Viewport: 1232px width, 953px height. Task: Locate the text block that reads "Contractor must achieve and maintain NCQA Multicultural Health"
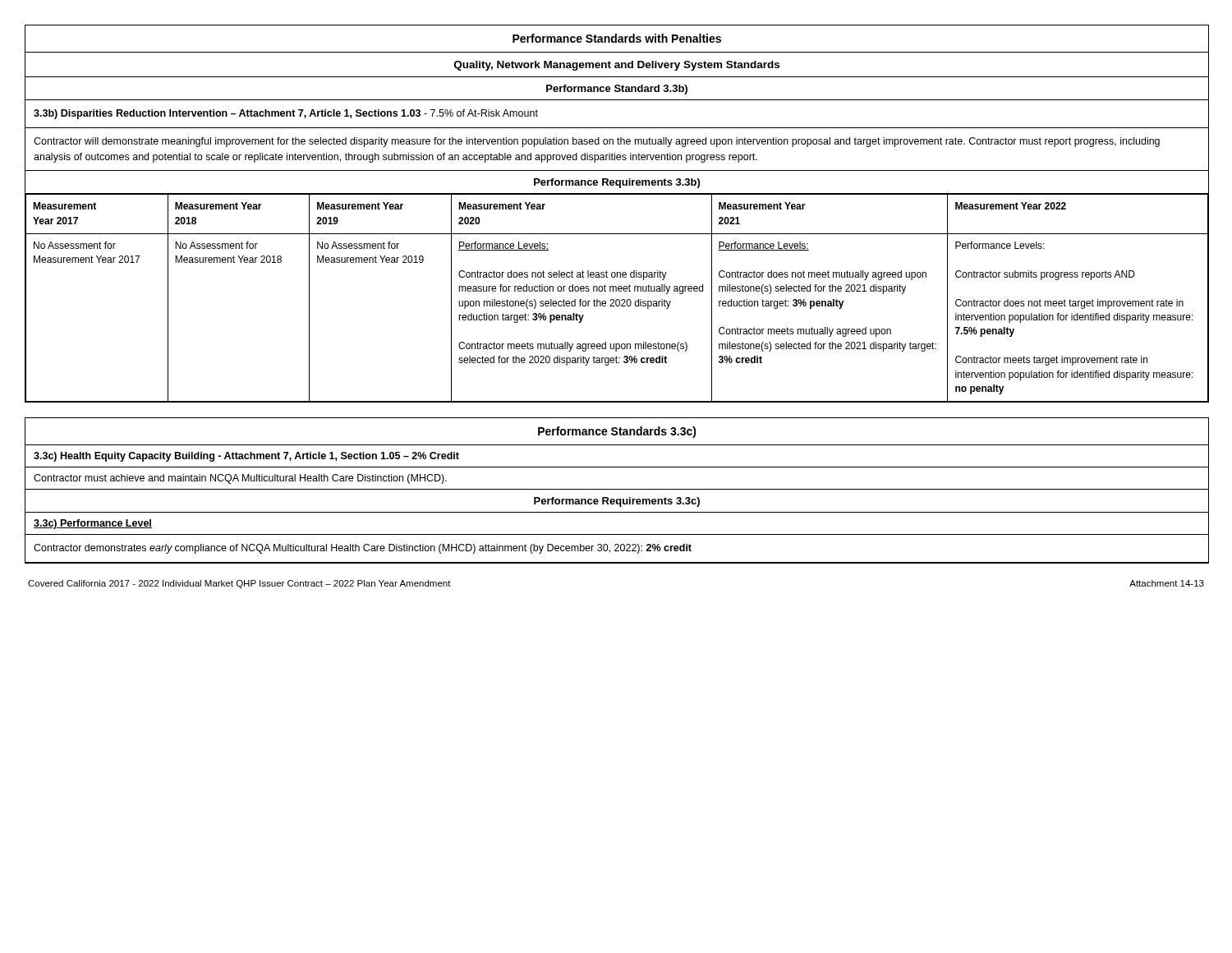(x=240, y=478)
